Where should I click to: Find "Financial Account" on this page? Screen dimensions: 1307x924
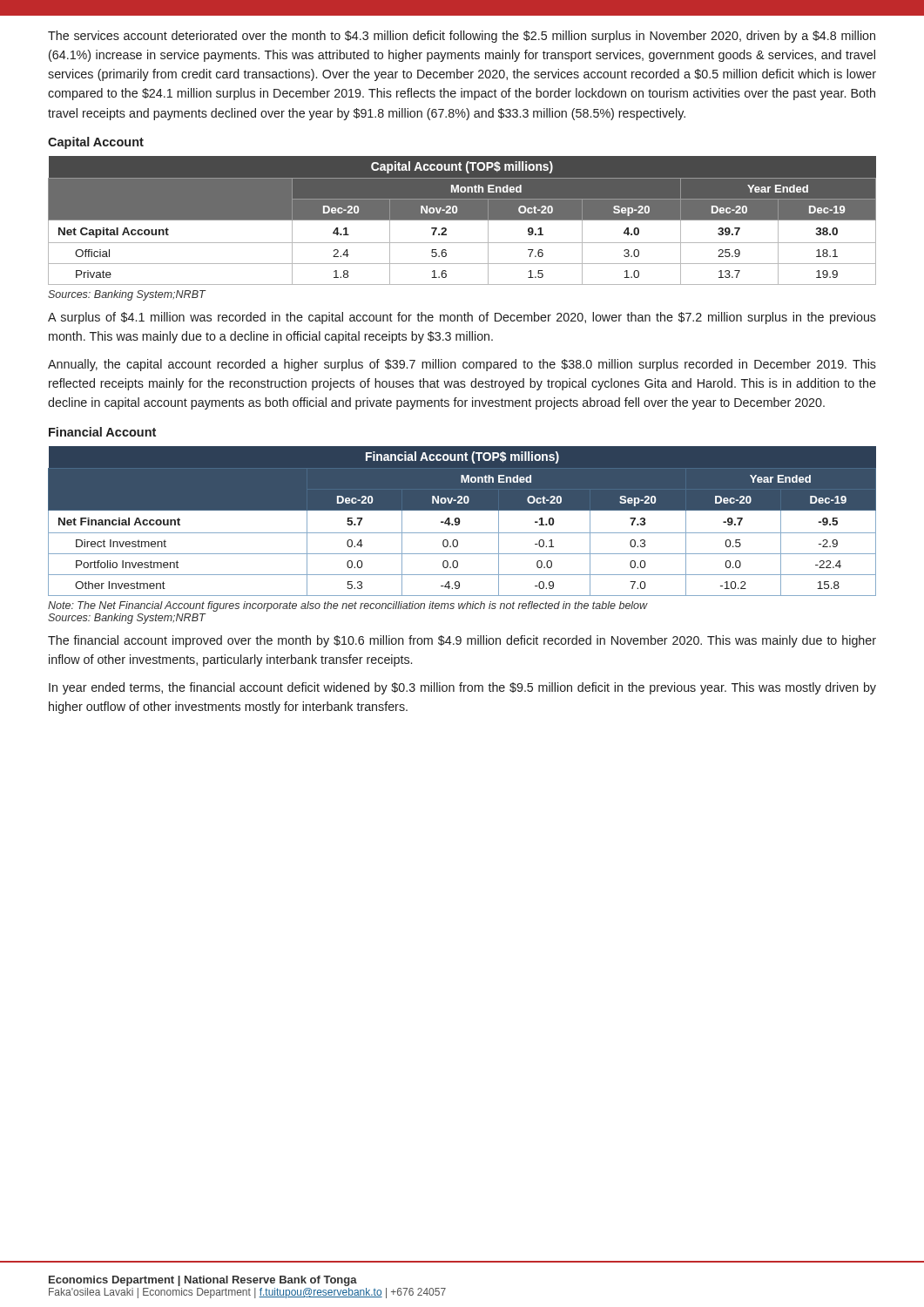click(102, 432)
